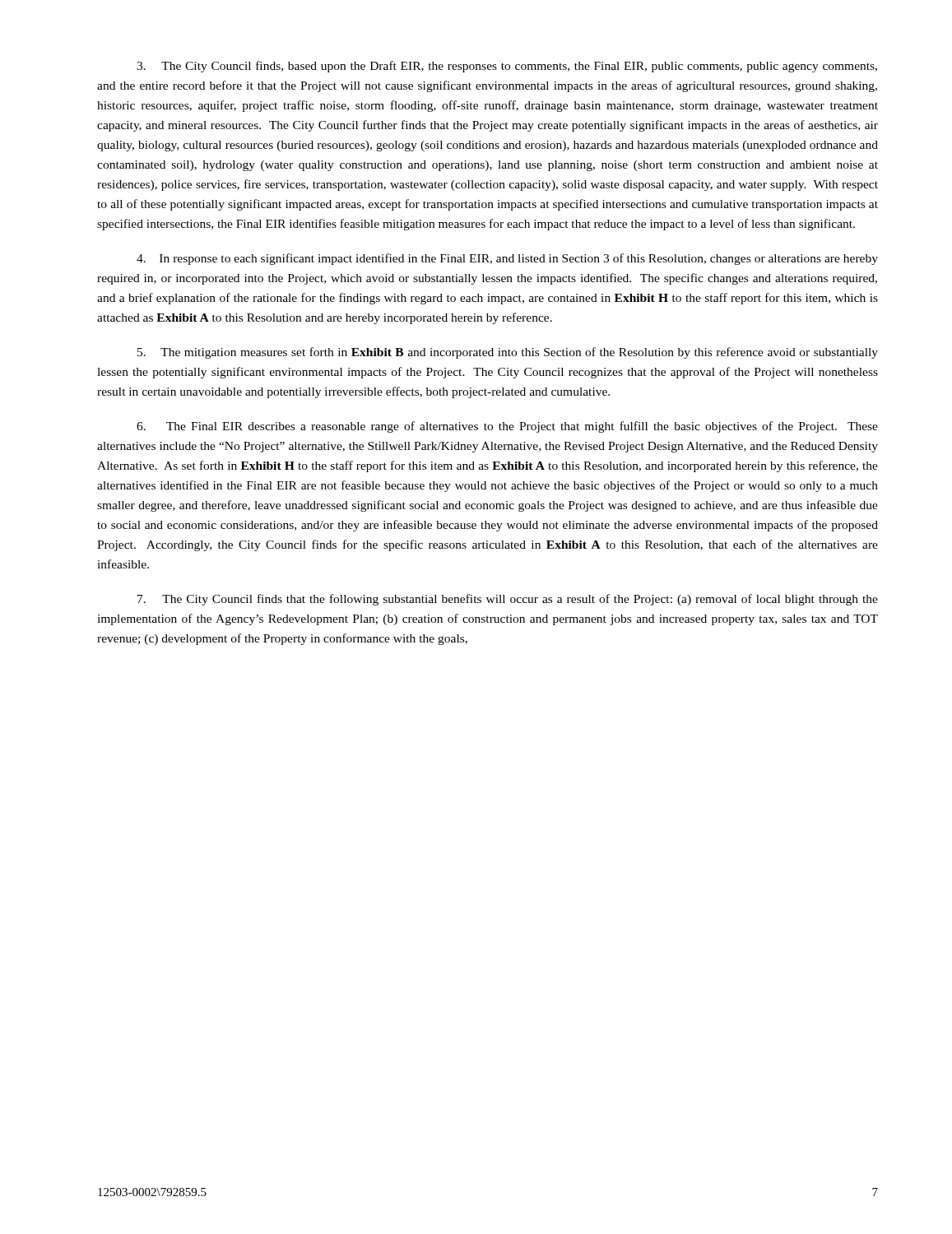Image resolution: width=952 pixels, height=1234 pixels.
Task: Click on the text starting "The mitigation measures set forth in"
Action: (x=488, y=372)
